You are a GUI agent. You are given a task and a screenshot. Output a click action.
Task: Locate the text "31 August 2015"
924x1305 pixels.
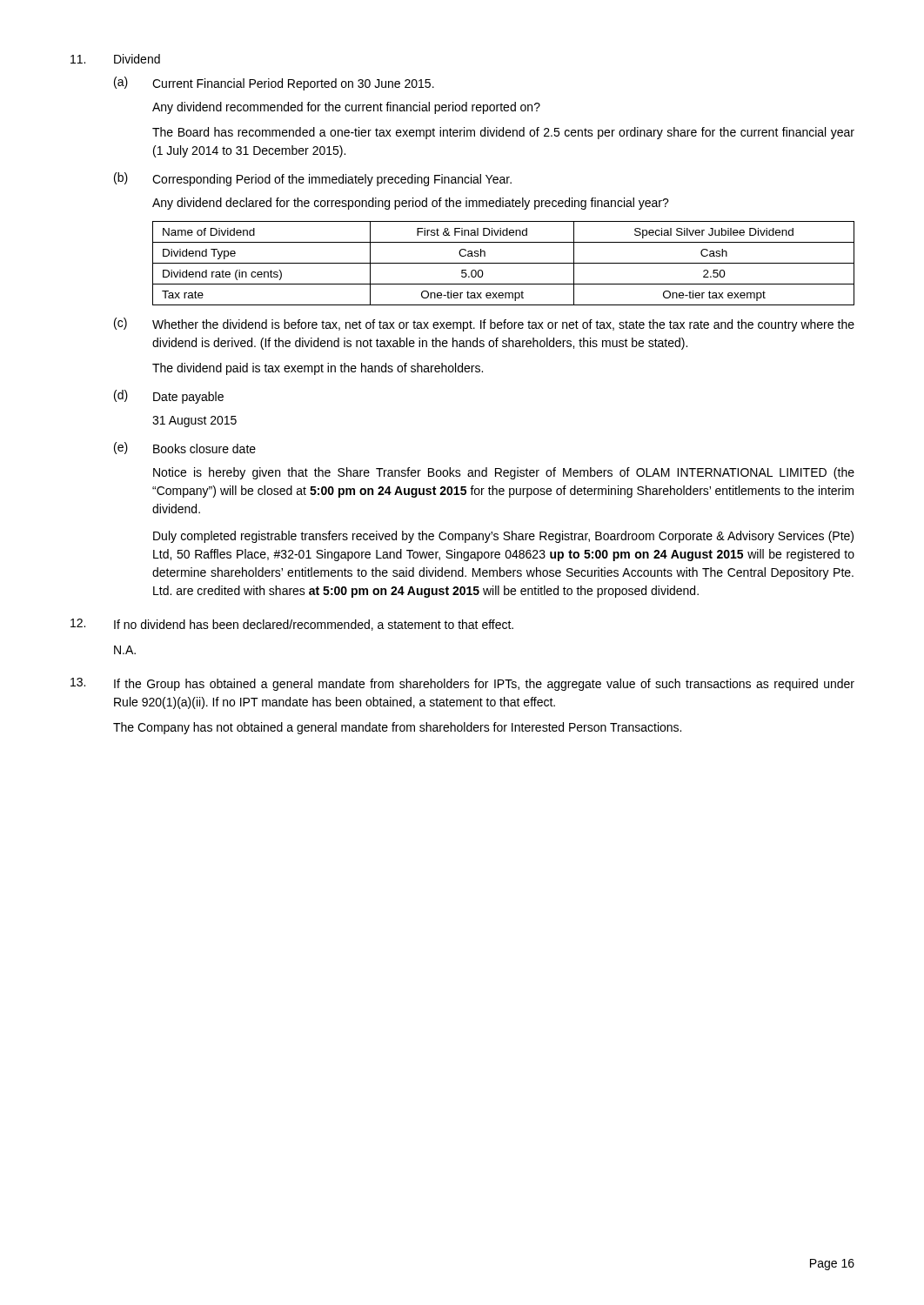coord(195,420)
